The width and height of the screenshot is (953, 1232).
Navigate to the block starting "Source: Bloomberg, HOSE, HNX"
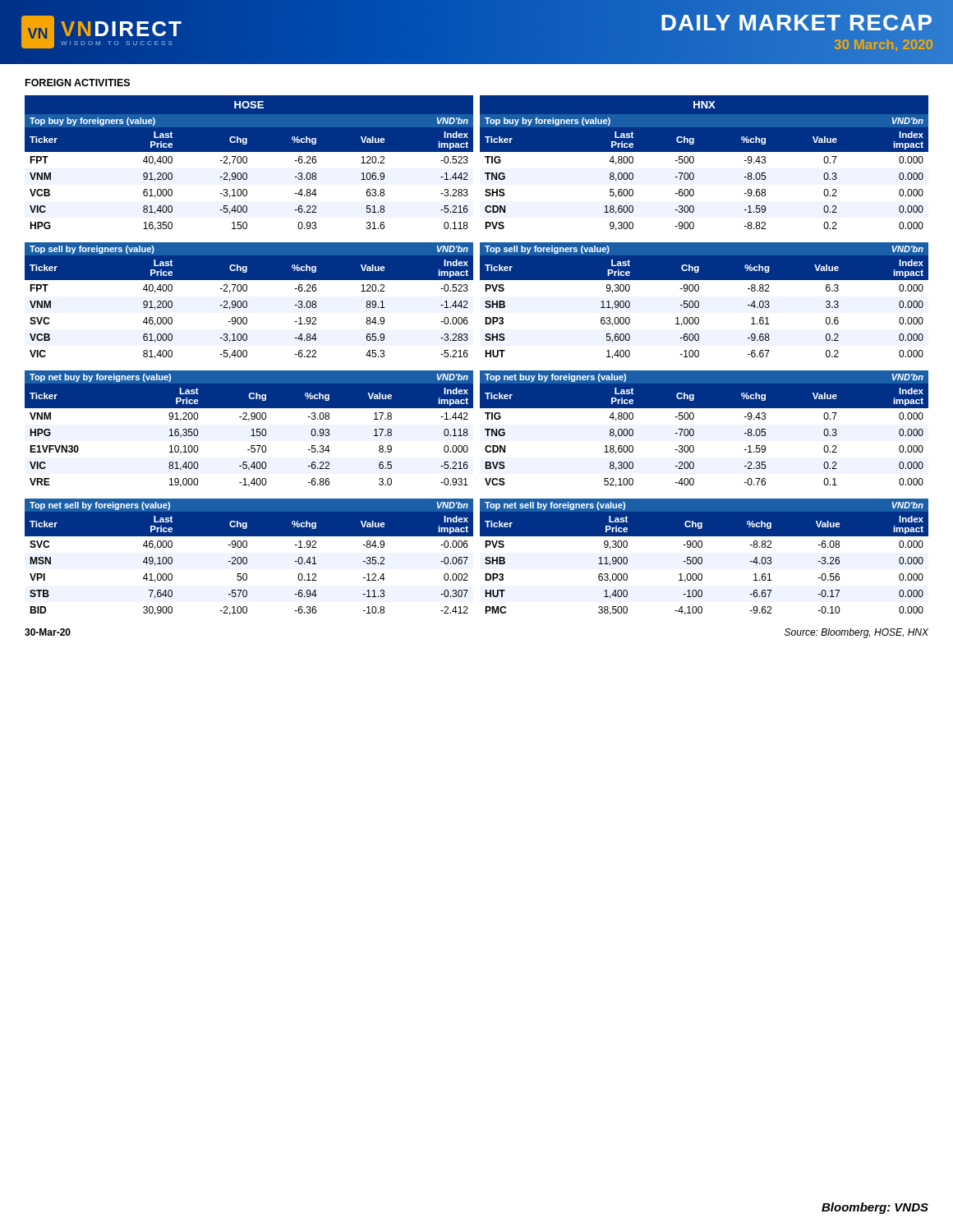click(x=856, y=632)
